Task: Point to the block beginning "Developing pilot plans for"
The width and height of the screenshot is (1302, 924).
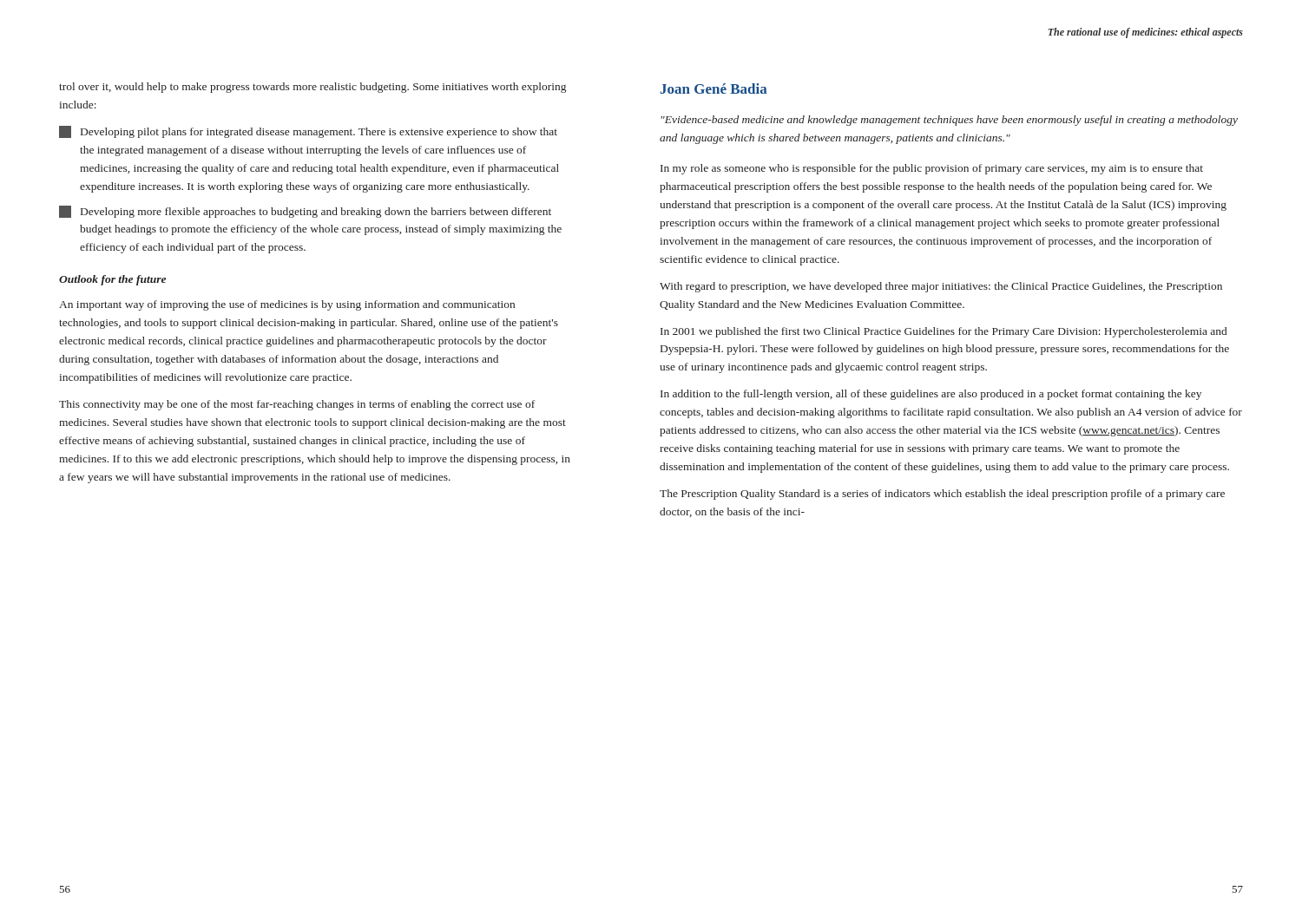Action: pos(315,159)
